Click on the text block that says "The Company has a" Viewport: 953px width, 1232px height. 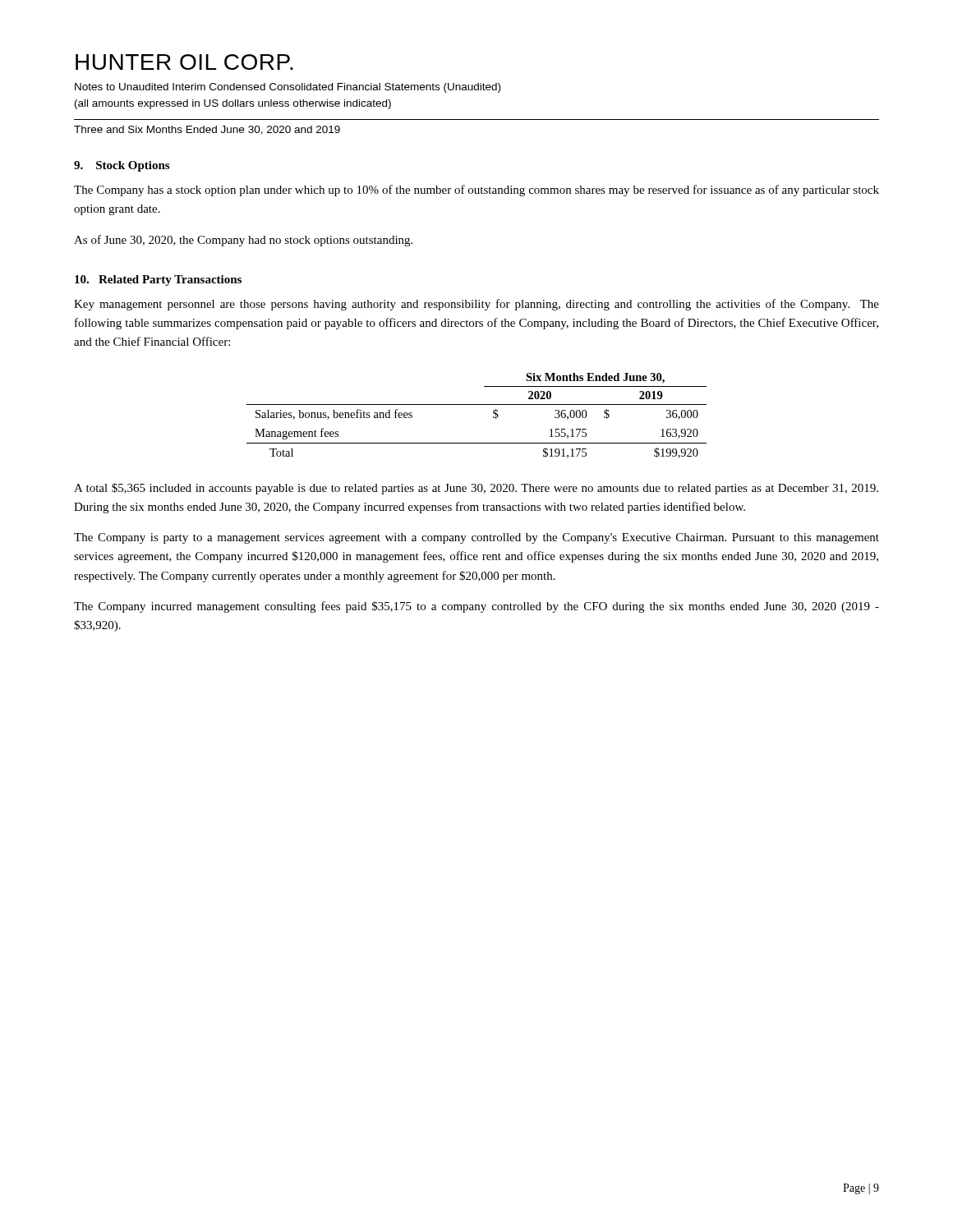tap(476, 199)
